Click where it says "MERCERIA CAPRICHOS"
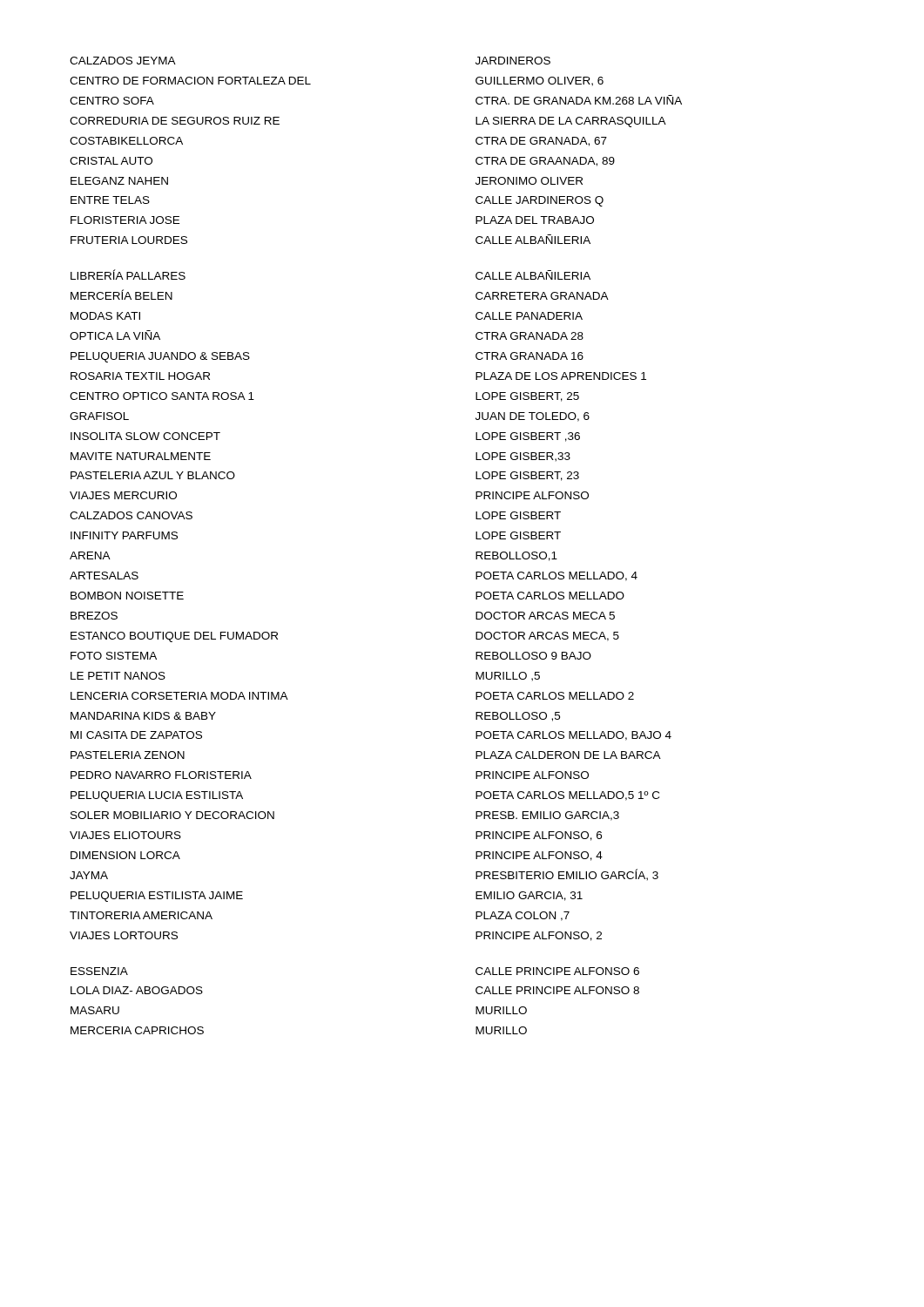Image resolution: width=924 pixels, height=1307 pixels. coord(137,1031)
